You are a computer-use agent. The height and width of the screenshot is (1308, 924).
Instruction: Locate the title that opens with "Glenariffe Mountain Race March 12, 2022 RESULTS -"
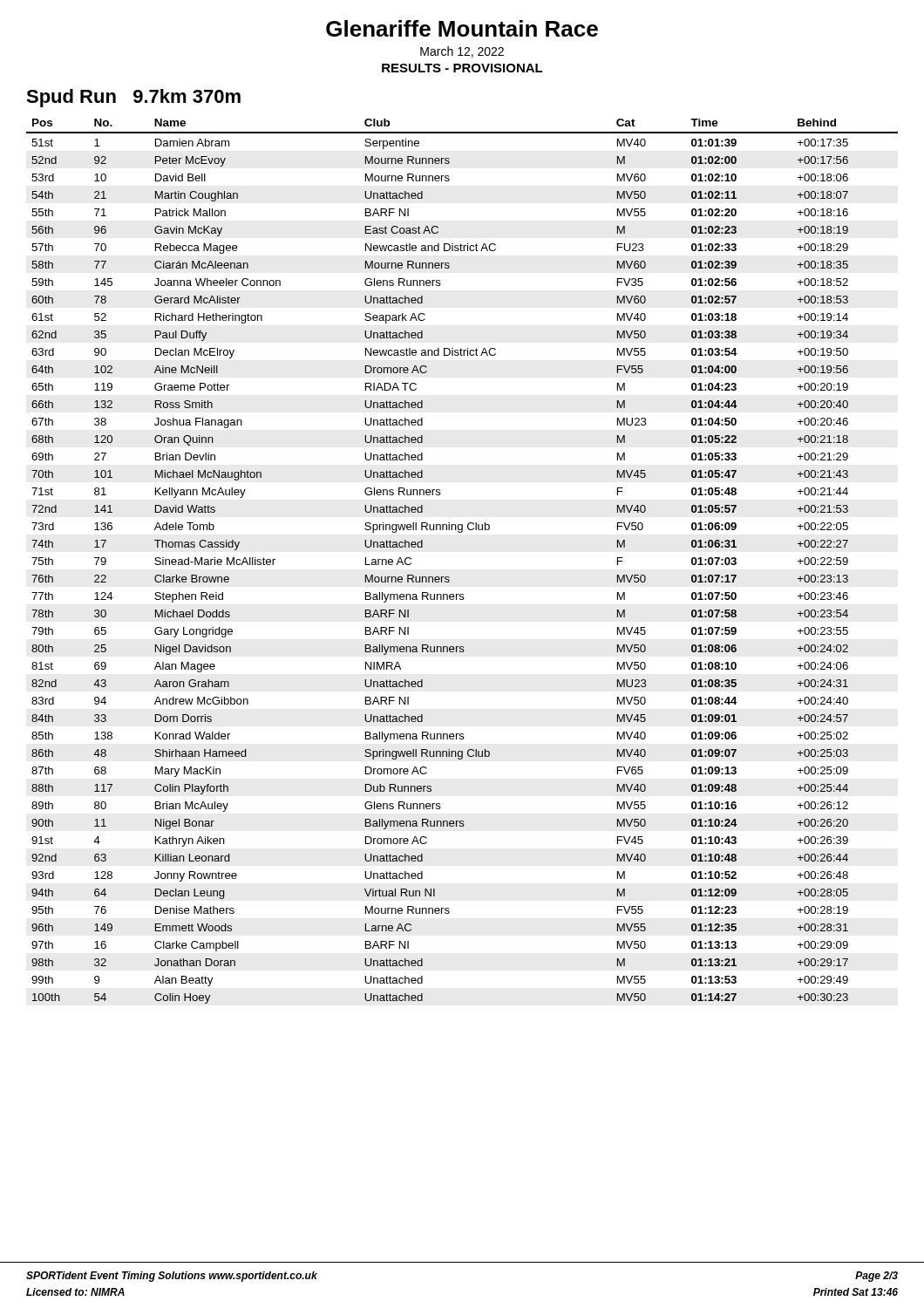point(462,45)
